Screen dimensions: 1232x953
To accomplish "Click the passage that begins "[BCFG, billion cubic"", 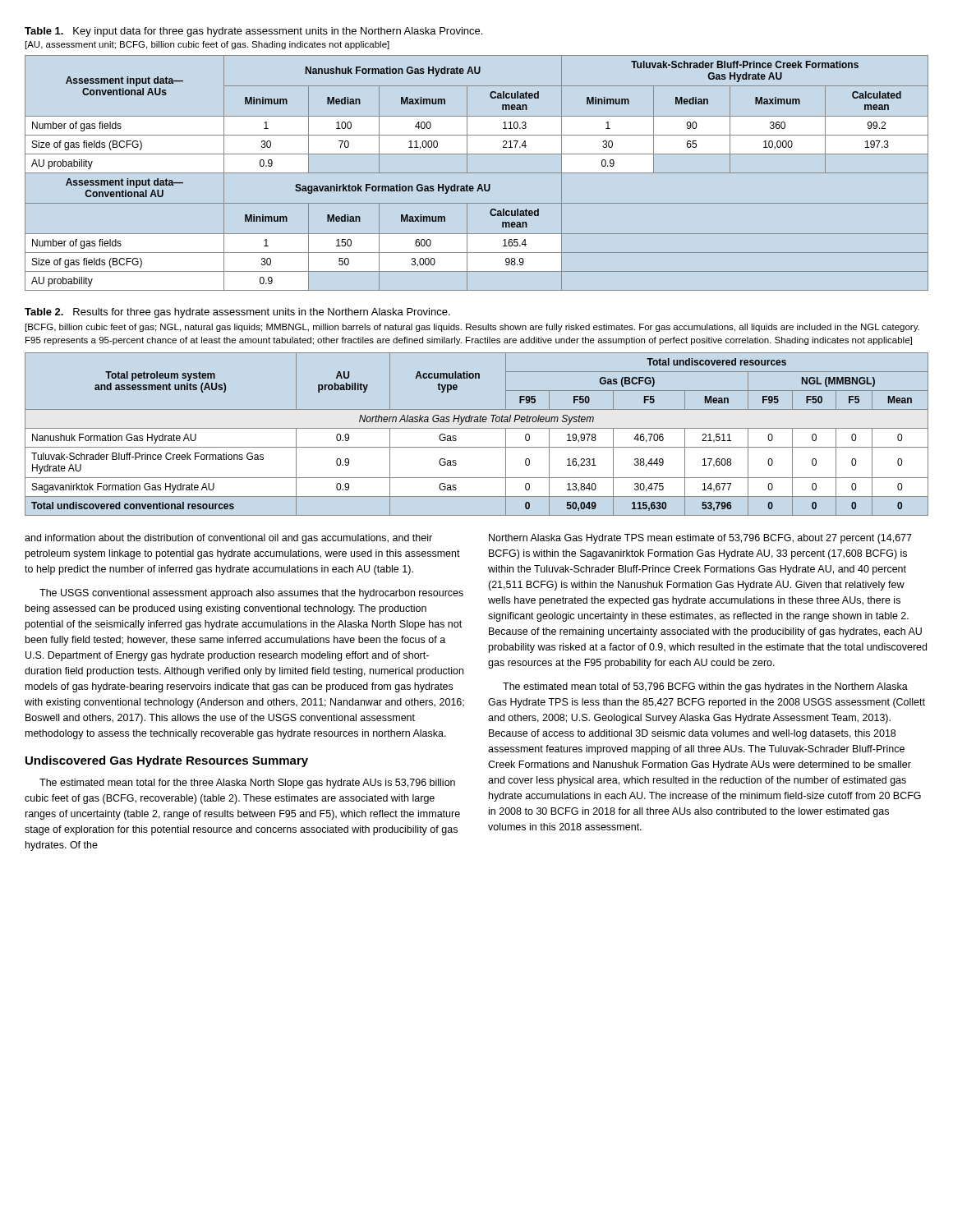I will [472, 334].
